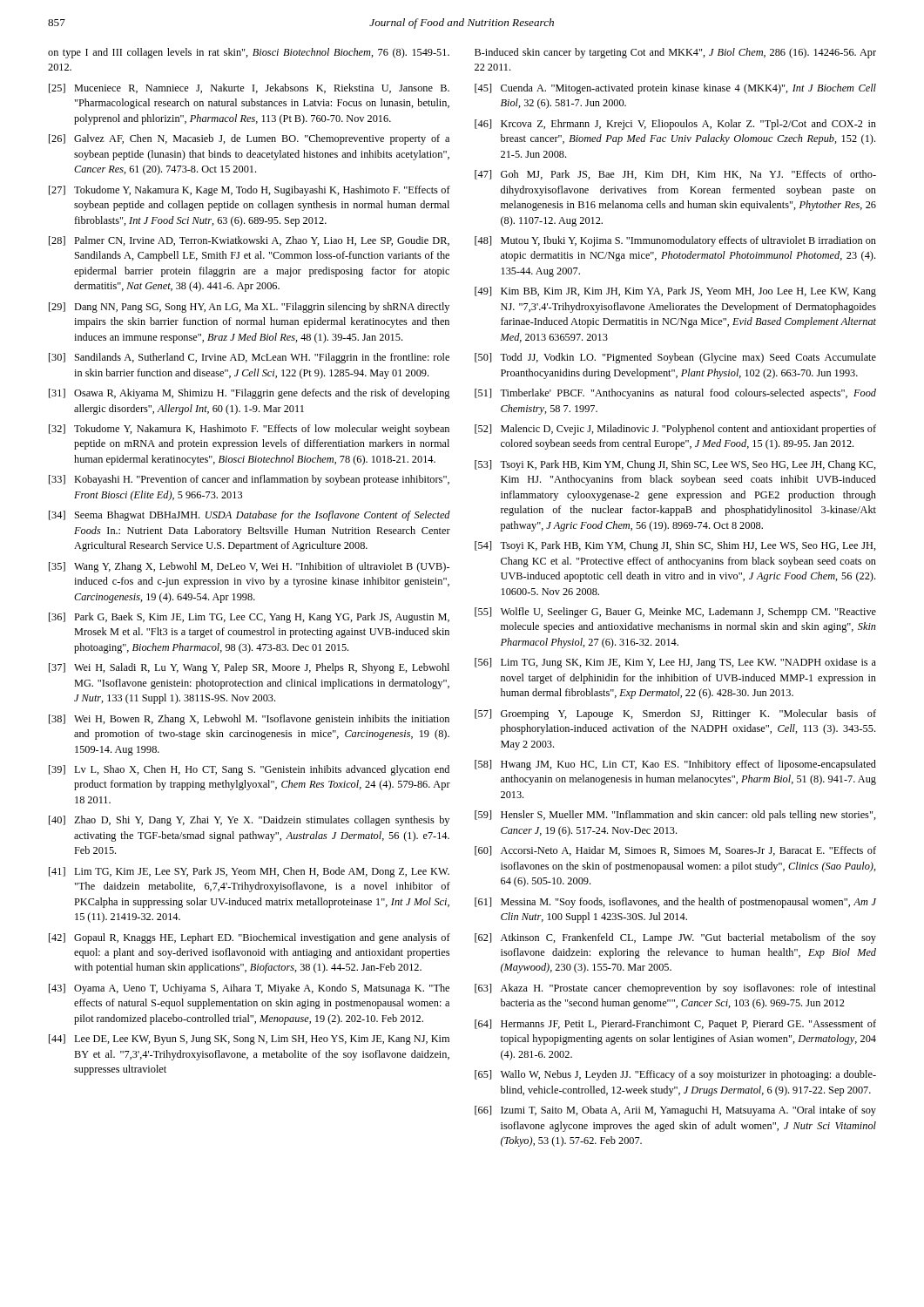The width and height of the screenshot is (924, 1307).
Task: Click on the list item containing "[58]Hwang JM, Kuo"
Action: (x=675, y=780)
